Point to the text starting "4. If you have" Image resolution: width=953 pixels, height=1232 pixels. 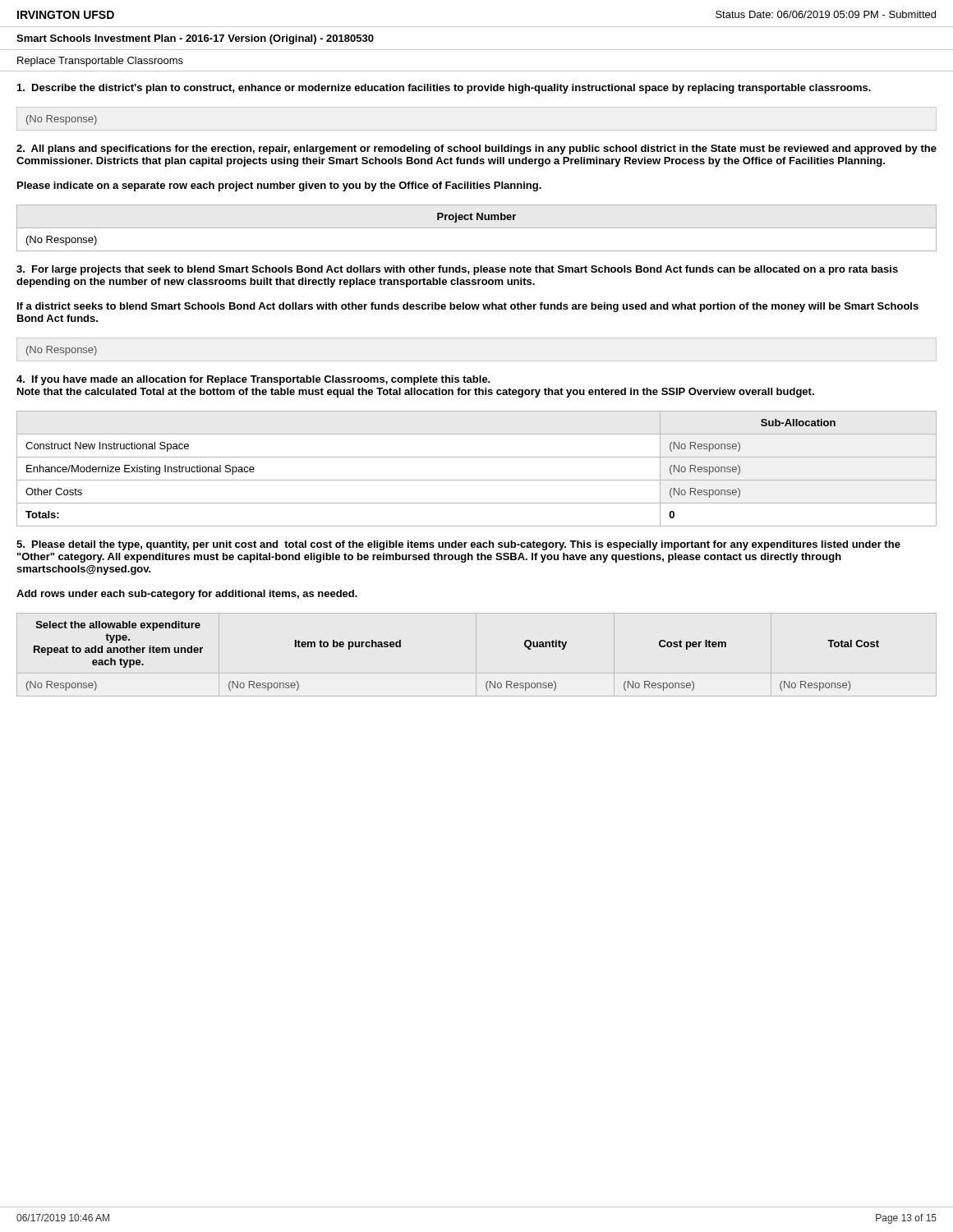pyautogui.click(x=416, y=385)
